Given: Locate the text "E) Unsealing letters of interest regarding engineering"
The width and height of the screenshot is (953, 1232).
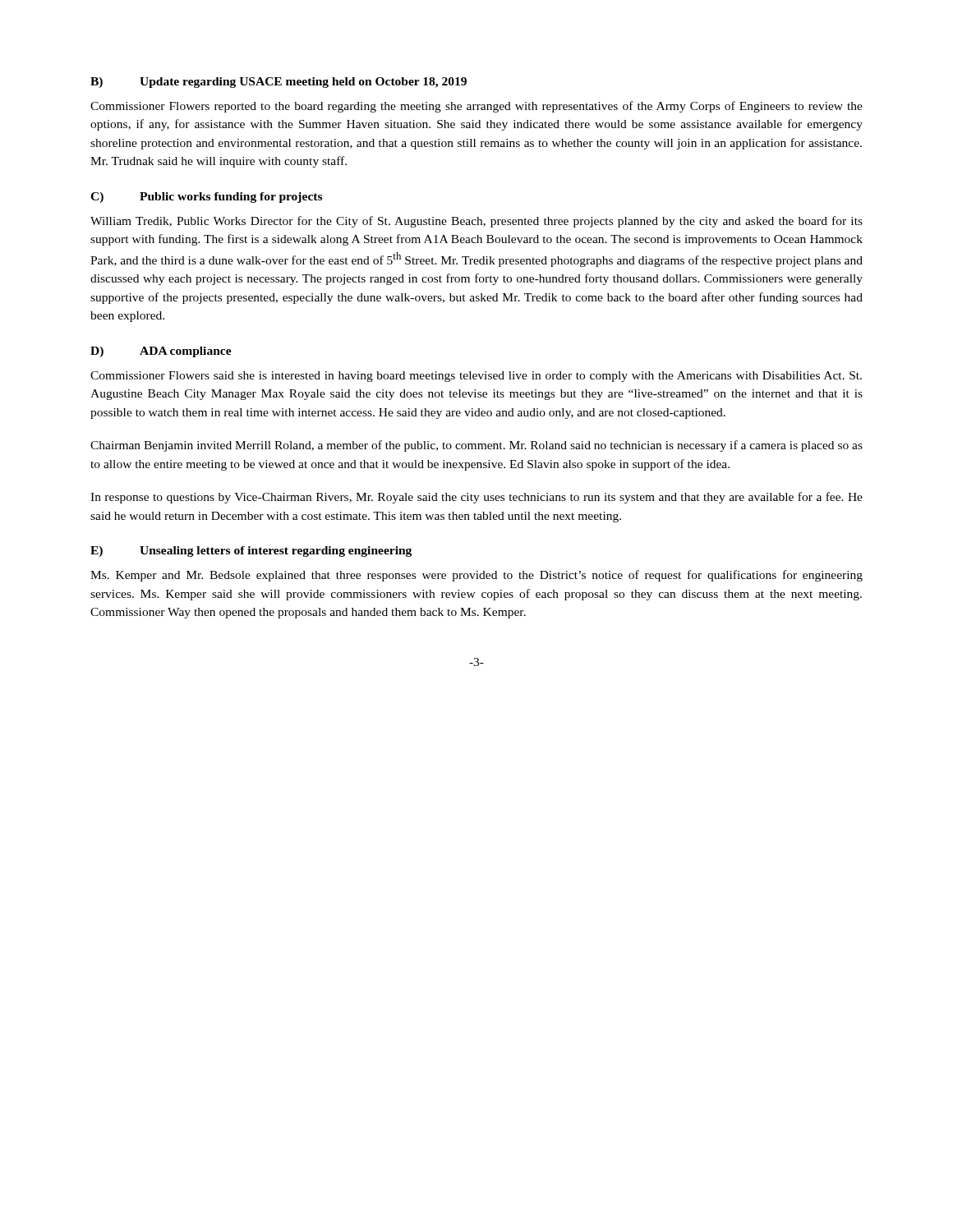Looking at the screenshot, I should click(x=251, y=550).
